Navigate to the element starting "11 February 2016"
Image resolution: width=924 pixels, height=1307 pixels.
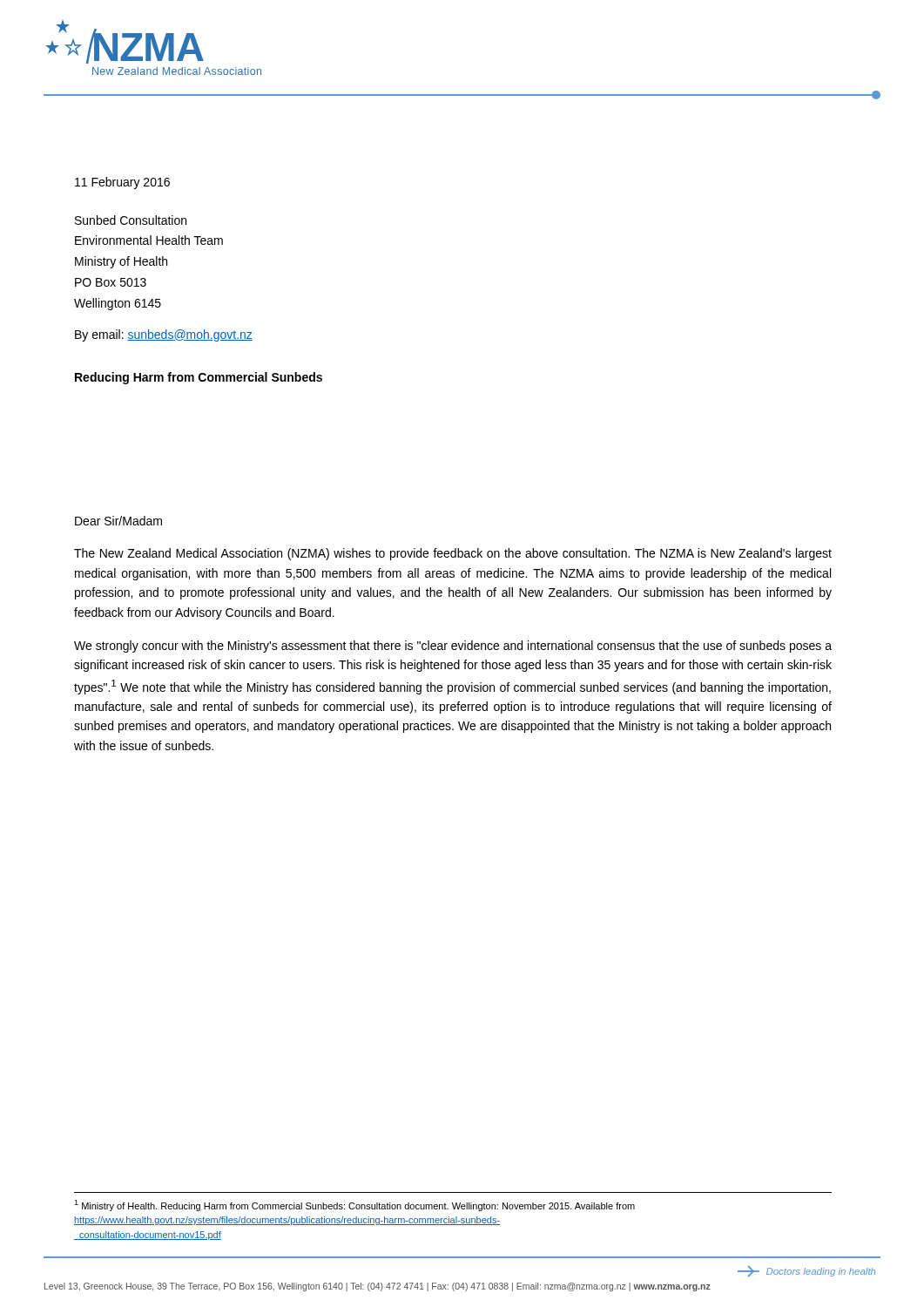click(x=122, y=182)
